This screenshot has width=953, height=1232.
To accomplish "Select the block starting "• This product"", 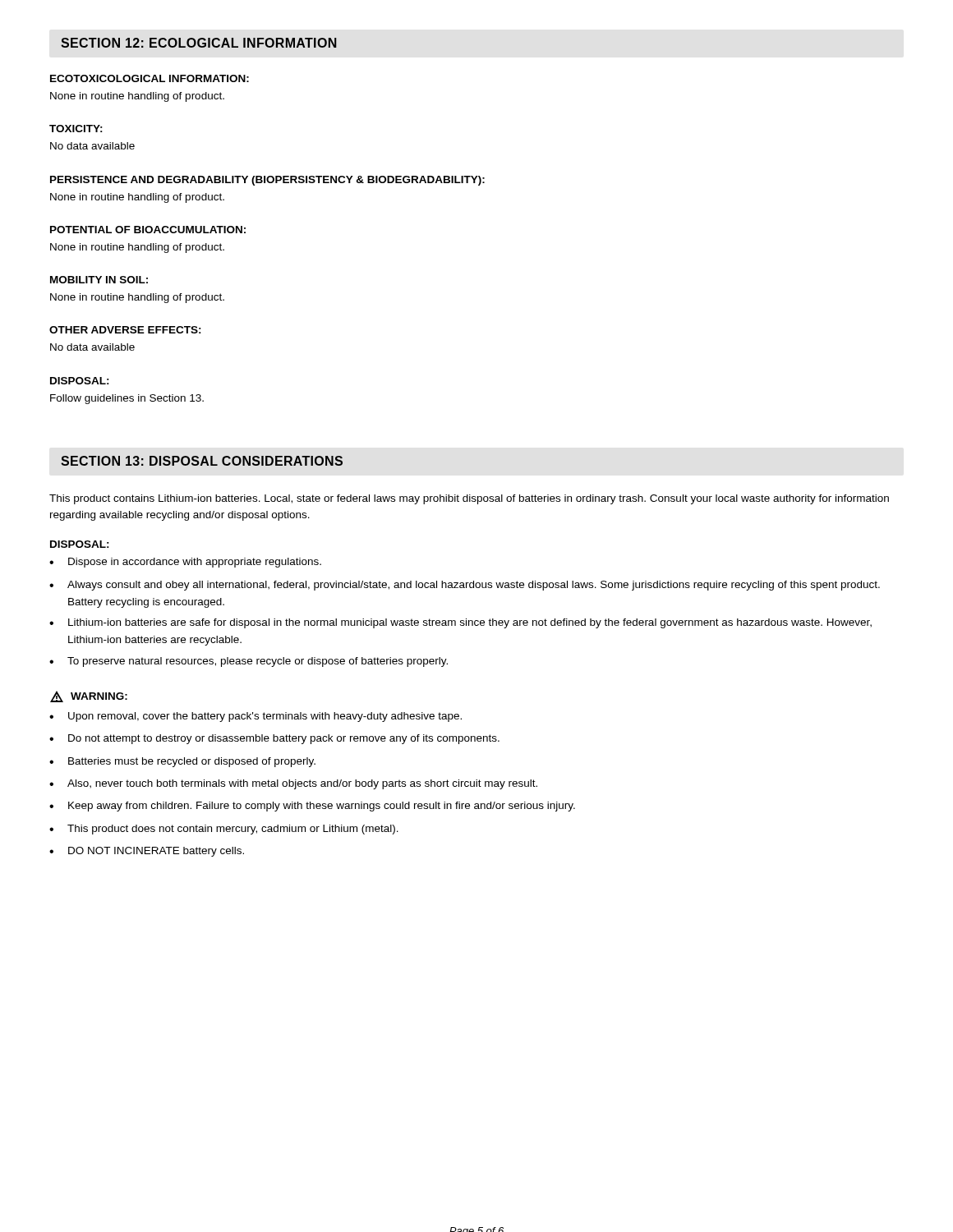I will [x=224, y=830].
